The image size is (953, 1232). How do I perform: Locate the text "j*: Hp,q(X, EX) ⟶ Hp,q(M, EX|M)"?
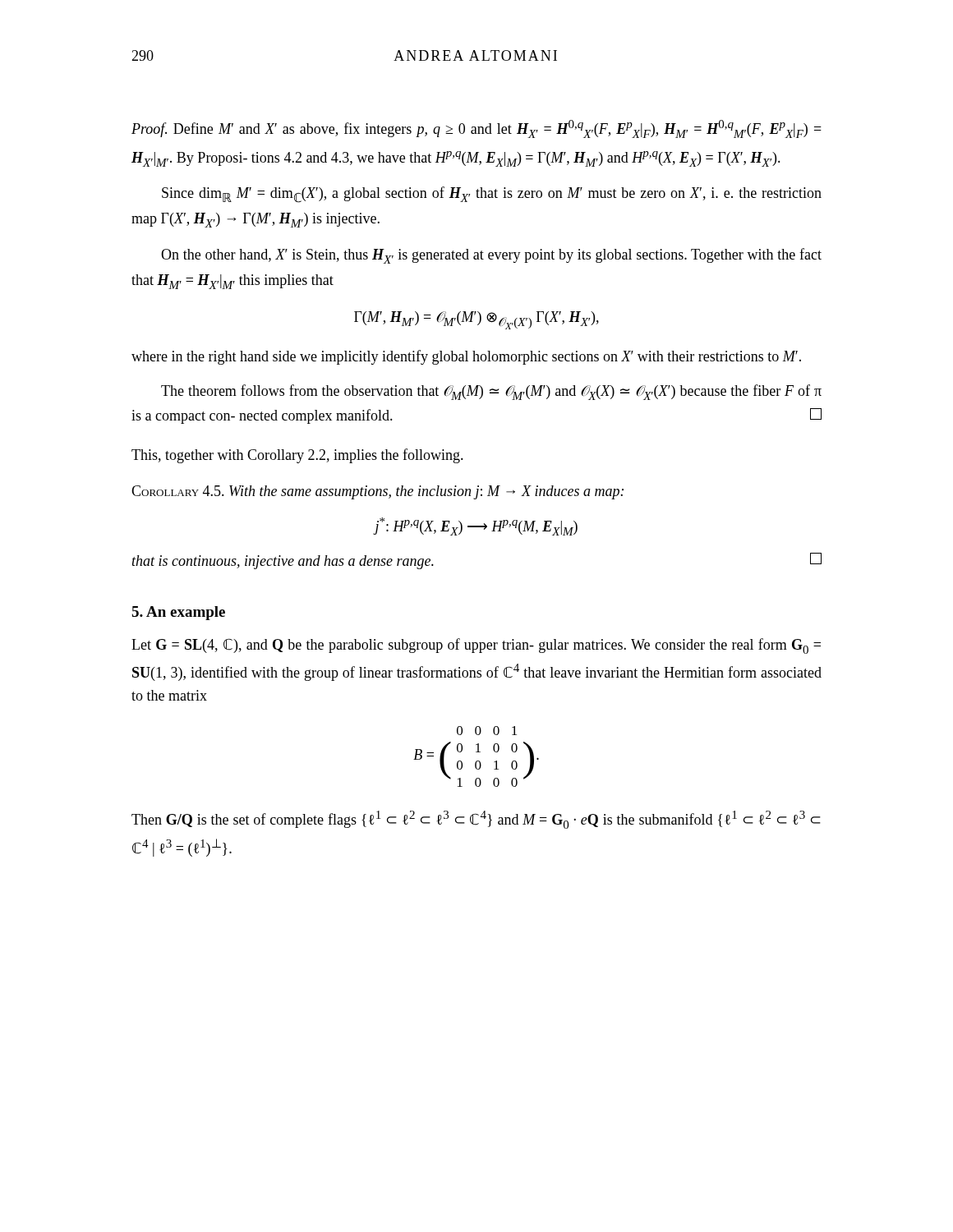coord(476,526)
